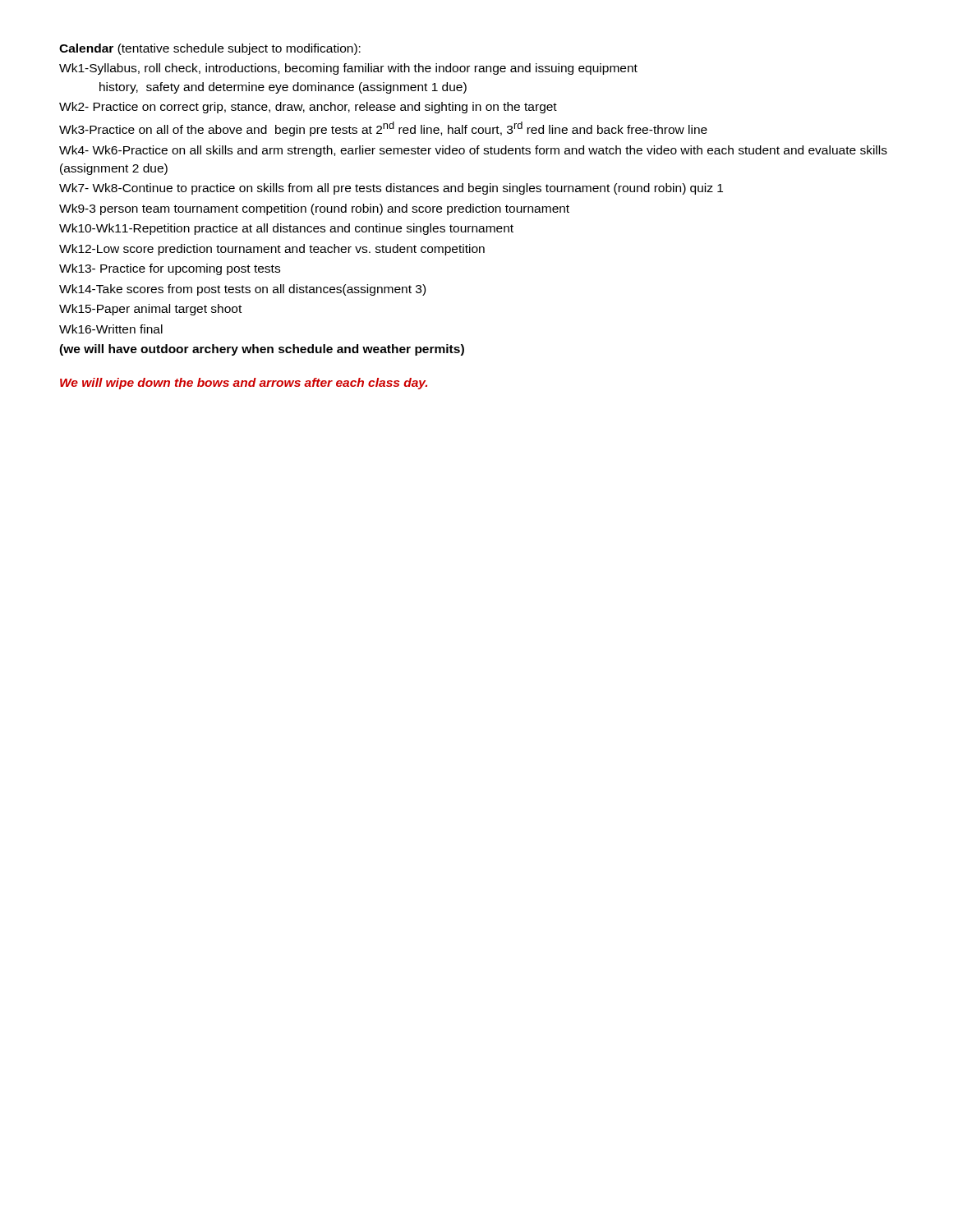Locate the block of text that opens with "Wk9-3 person team"

(x=314, y=208)
